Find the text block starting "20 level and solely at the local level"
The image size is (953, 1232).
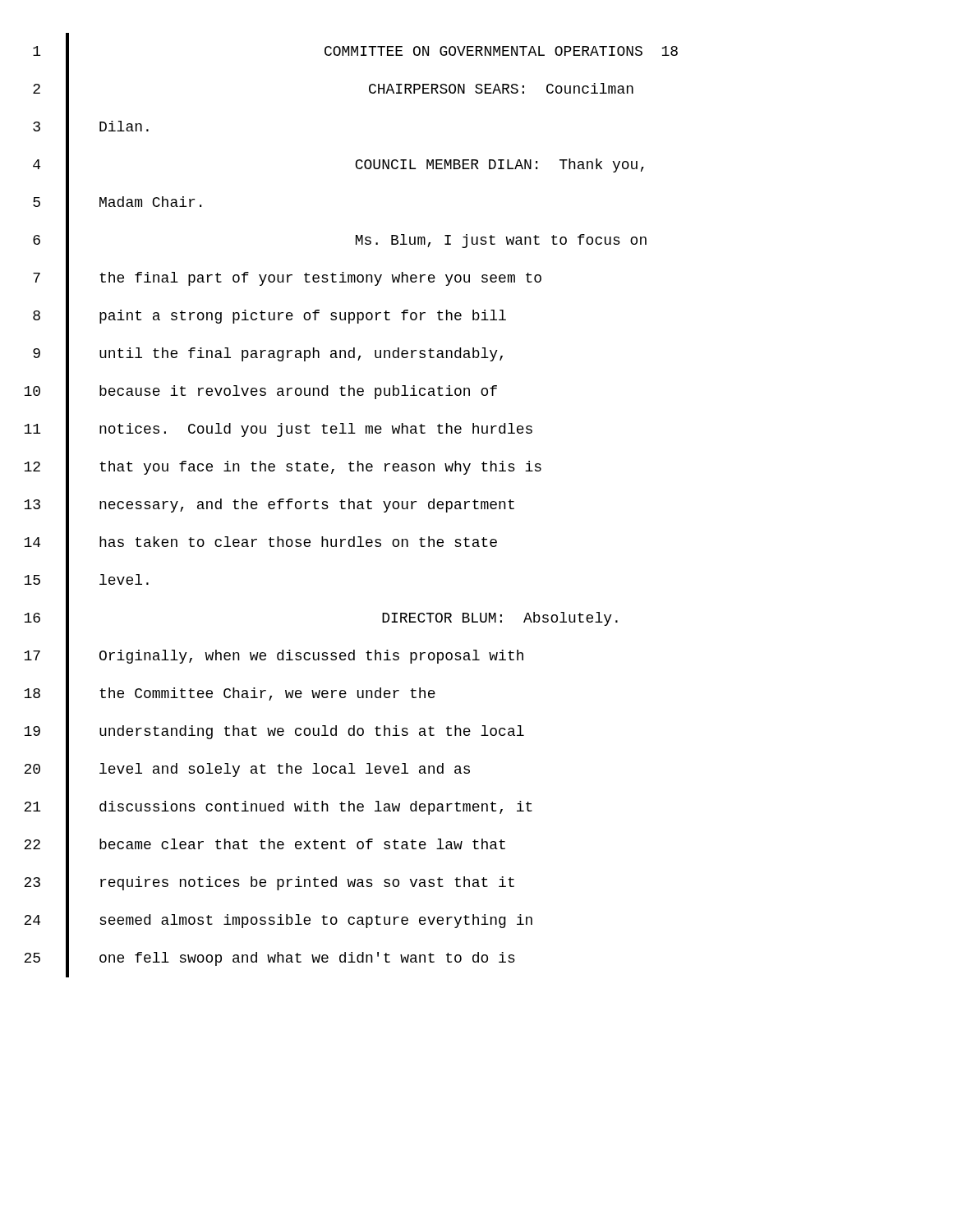click(476, 770)
